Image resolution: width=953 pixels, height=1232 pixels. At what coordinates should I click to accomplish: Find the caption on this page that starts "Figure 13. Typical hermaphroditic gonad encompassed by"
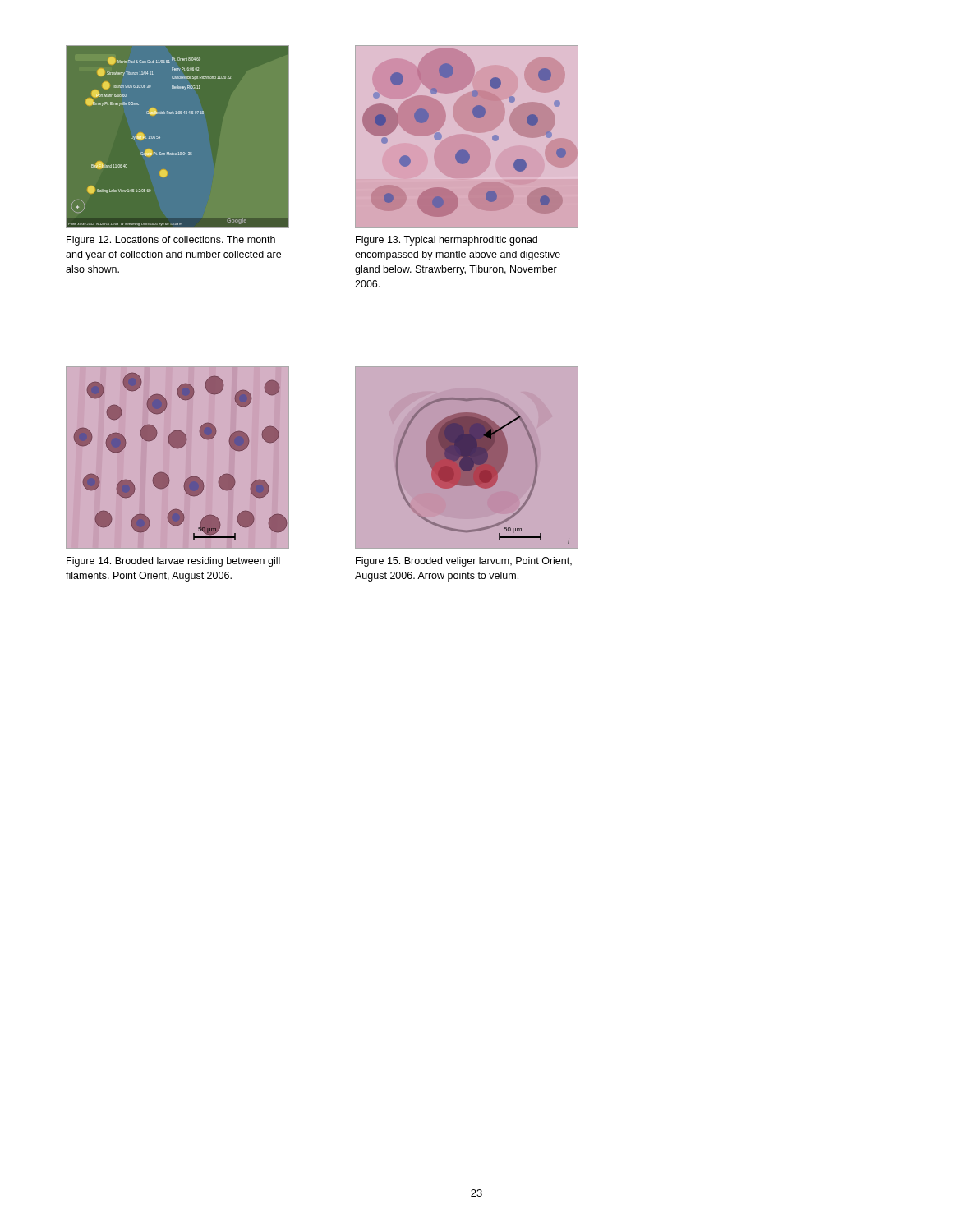pos(458,262)
